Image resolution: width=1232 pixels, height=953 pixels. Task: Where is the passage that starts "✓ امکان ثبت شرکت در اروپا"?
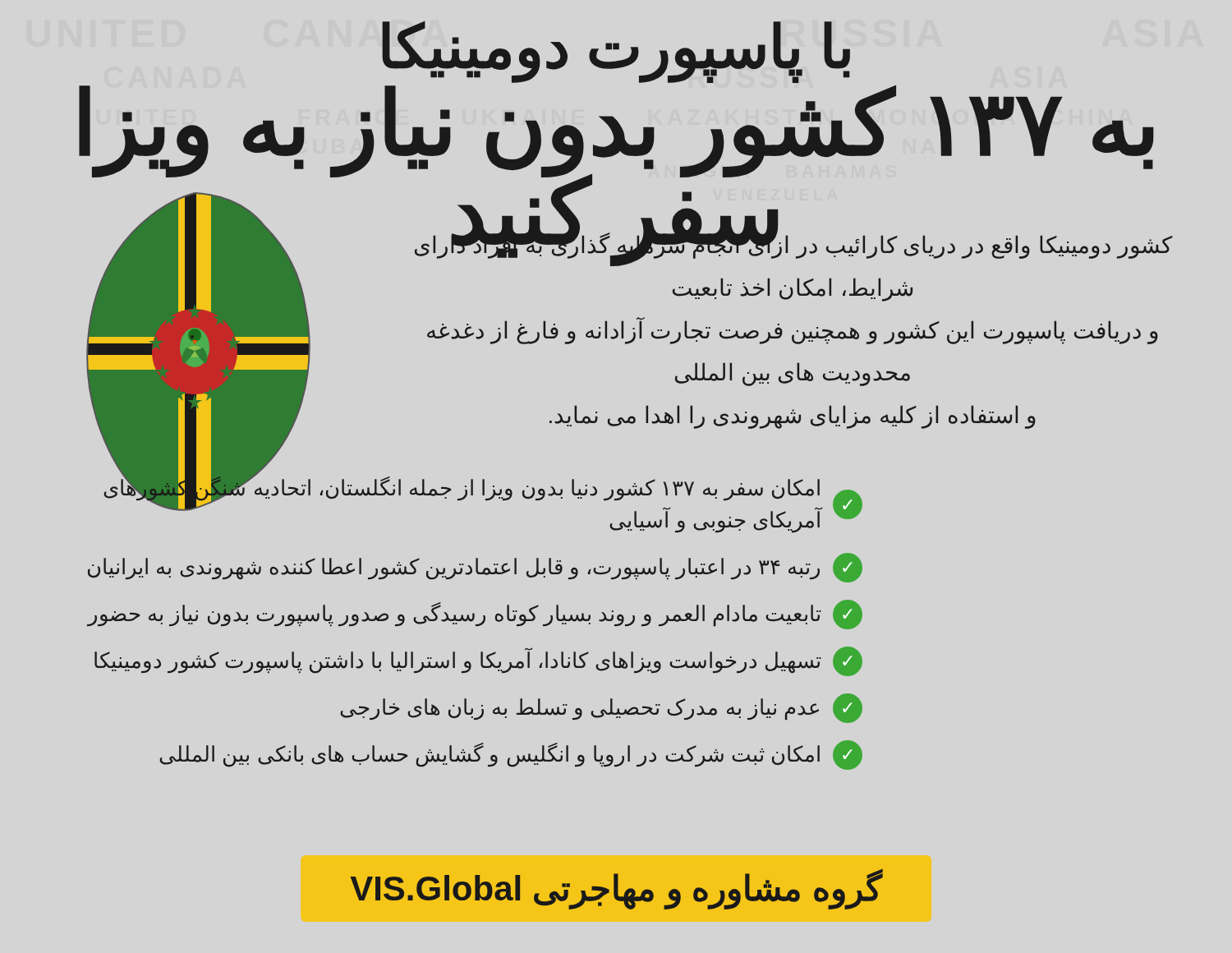510,755
